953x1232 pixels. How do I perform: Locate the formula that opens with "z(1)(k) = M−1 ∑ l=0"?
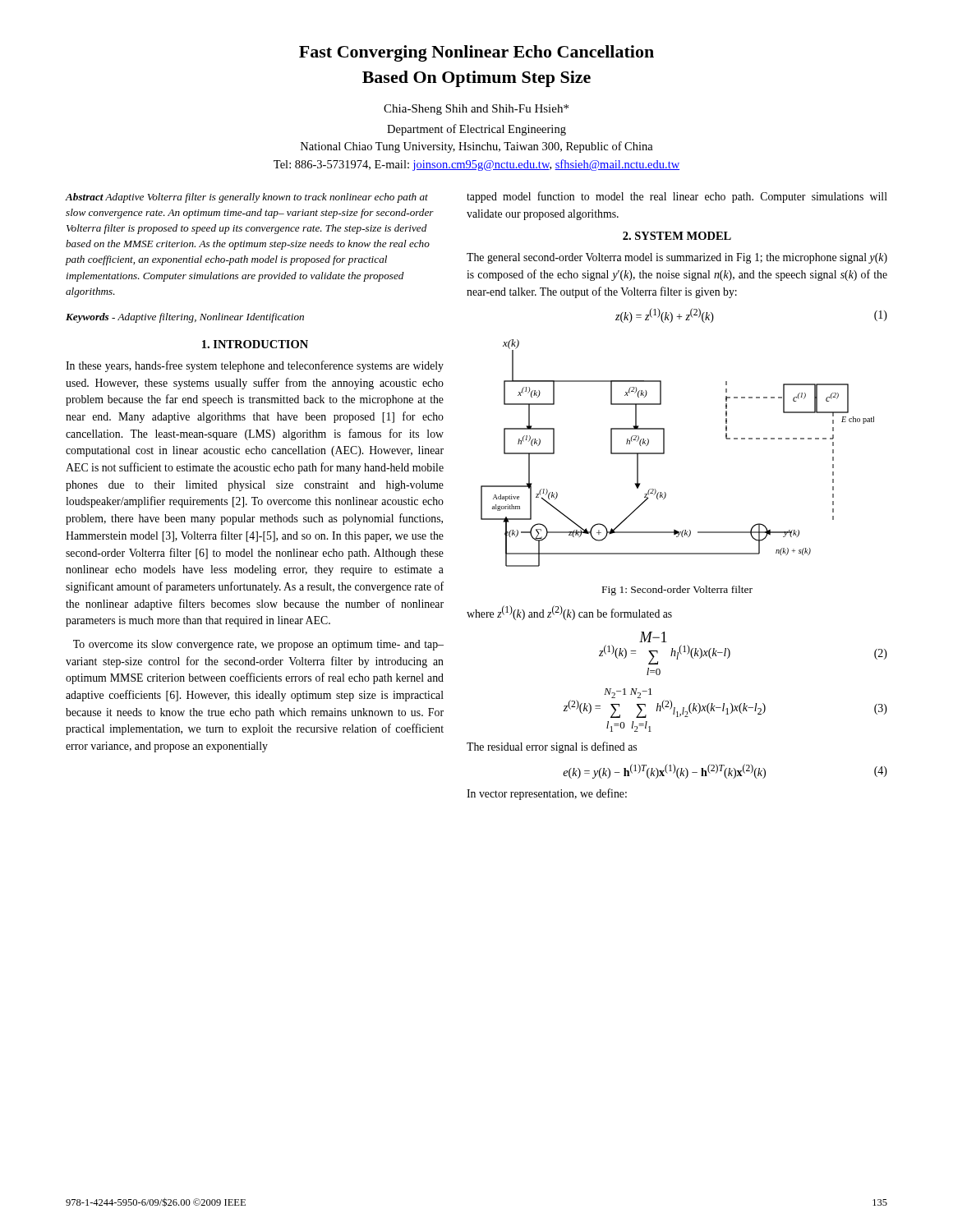(677, 654)
